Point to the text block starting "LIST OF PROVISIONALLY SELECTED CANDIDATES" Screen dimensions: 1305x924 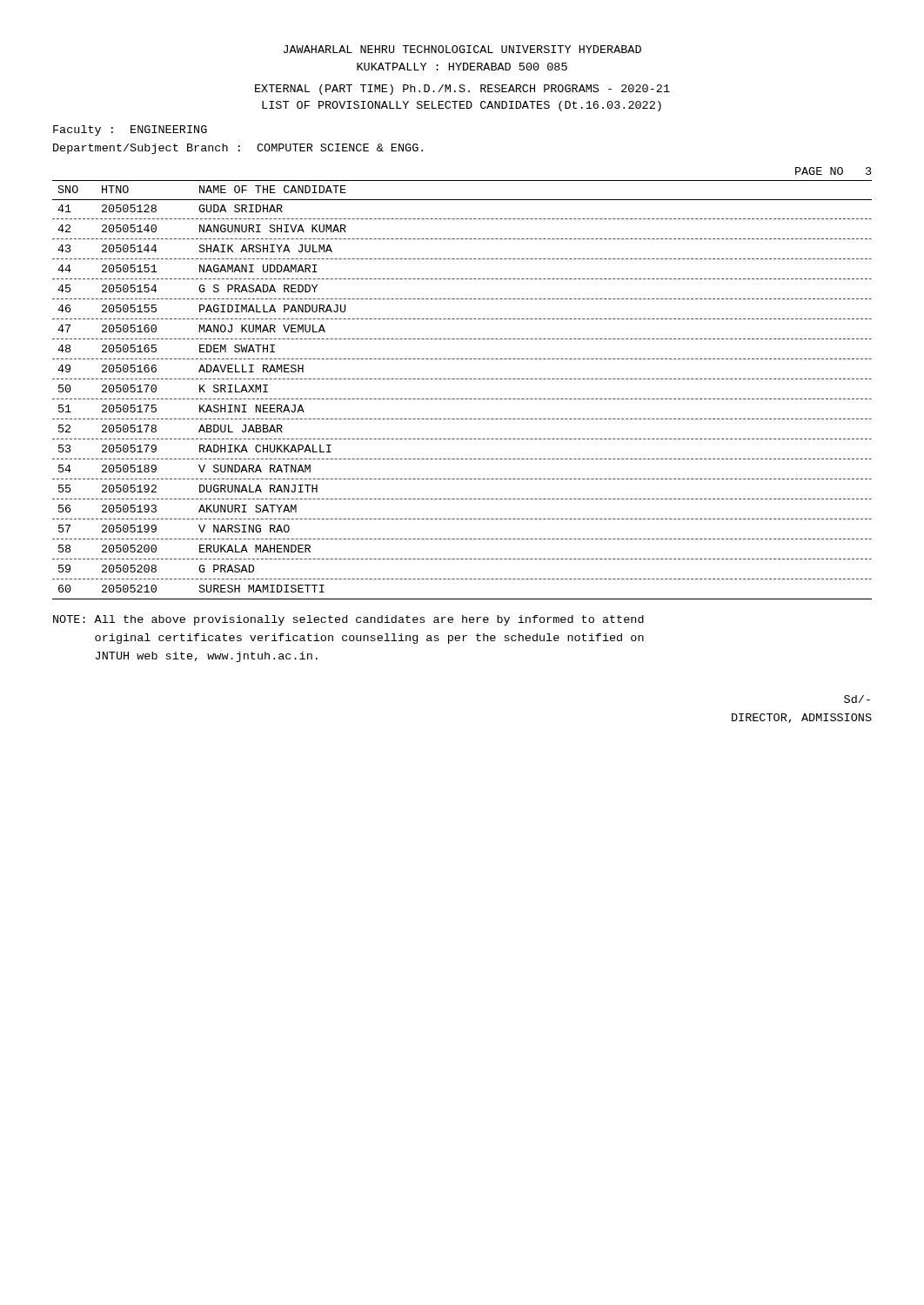(462, 105)
